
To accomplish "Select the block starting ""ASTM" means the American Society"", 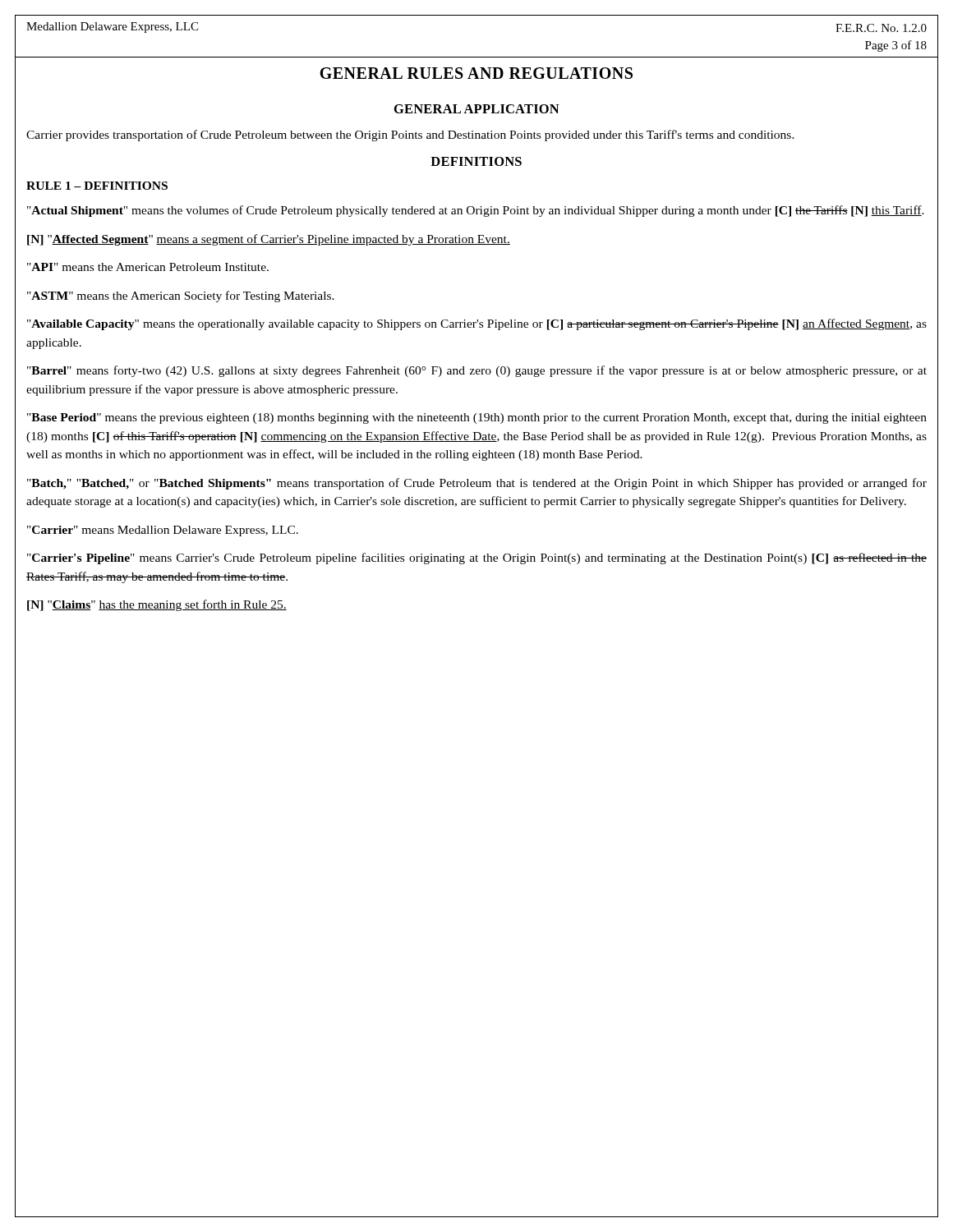I will pos(181,295).
